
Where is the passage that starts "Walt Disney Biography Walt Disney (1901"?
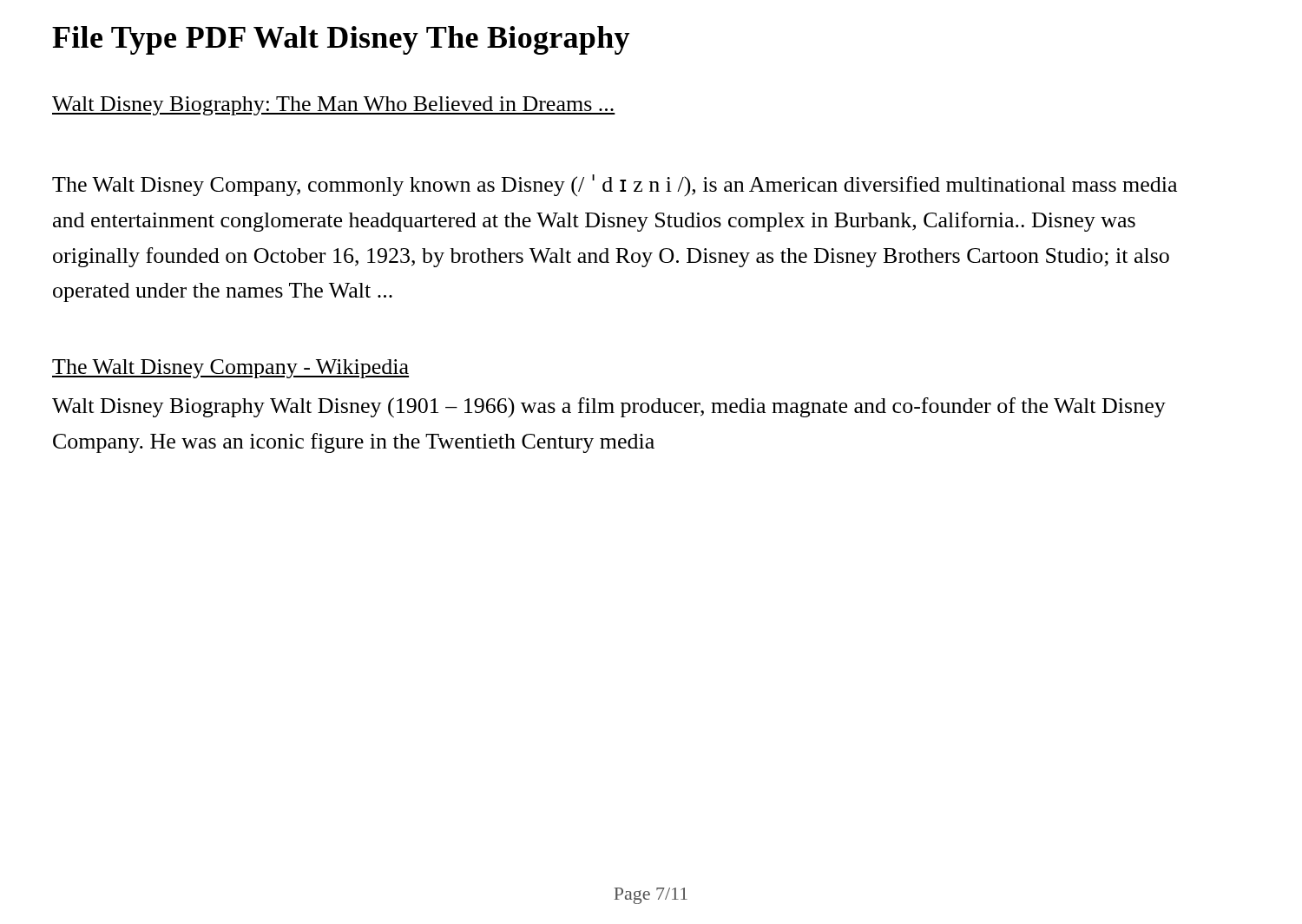pos(609,424)
